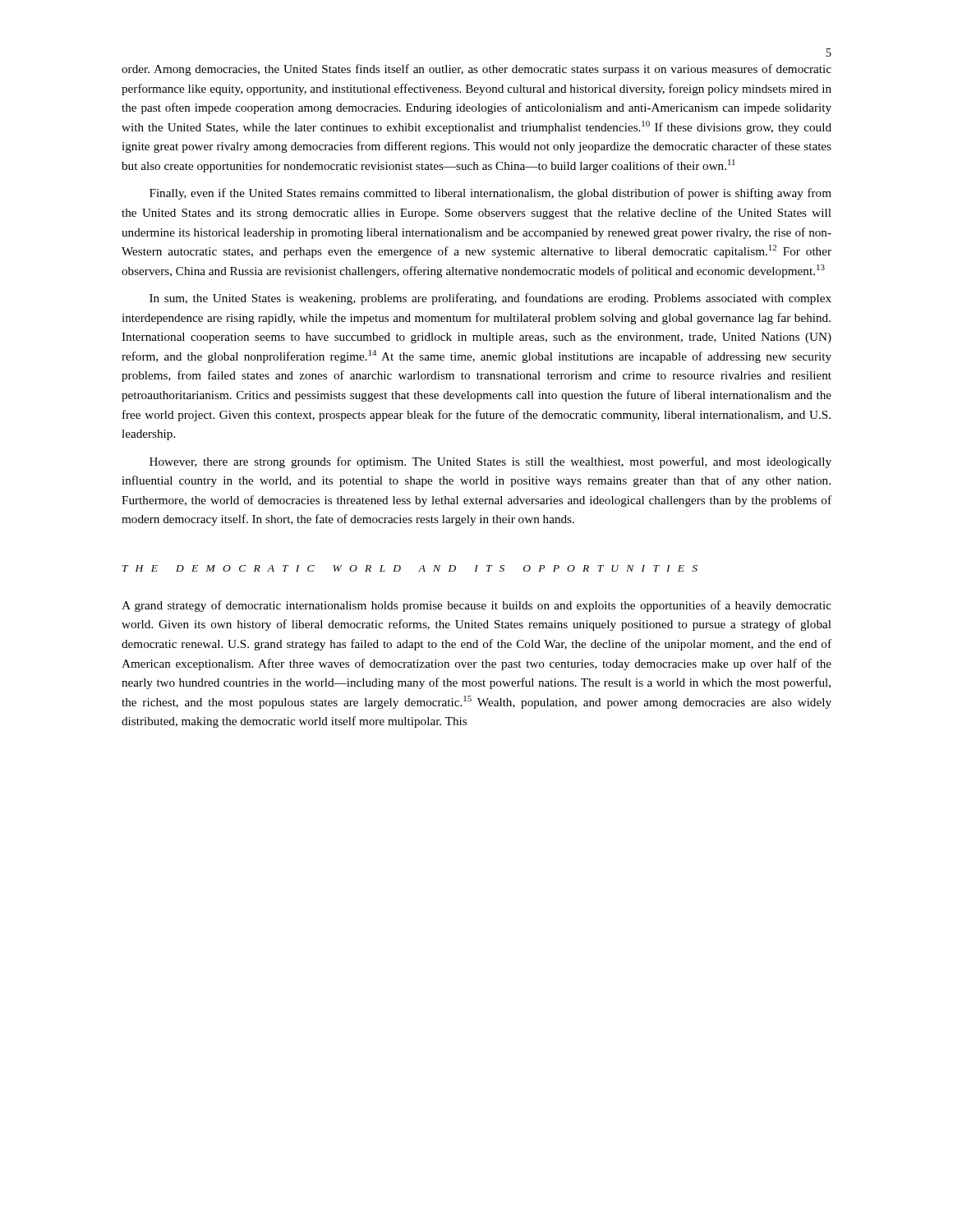
Task: Find the block on this page that starts "In sum, the United States"
Action: click(x=476, y=366)
